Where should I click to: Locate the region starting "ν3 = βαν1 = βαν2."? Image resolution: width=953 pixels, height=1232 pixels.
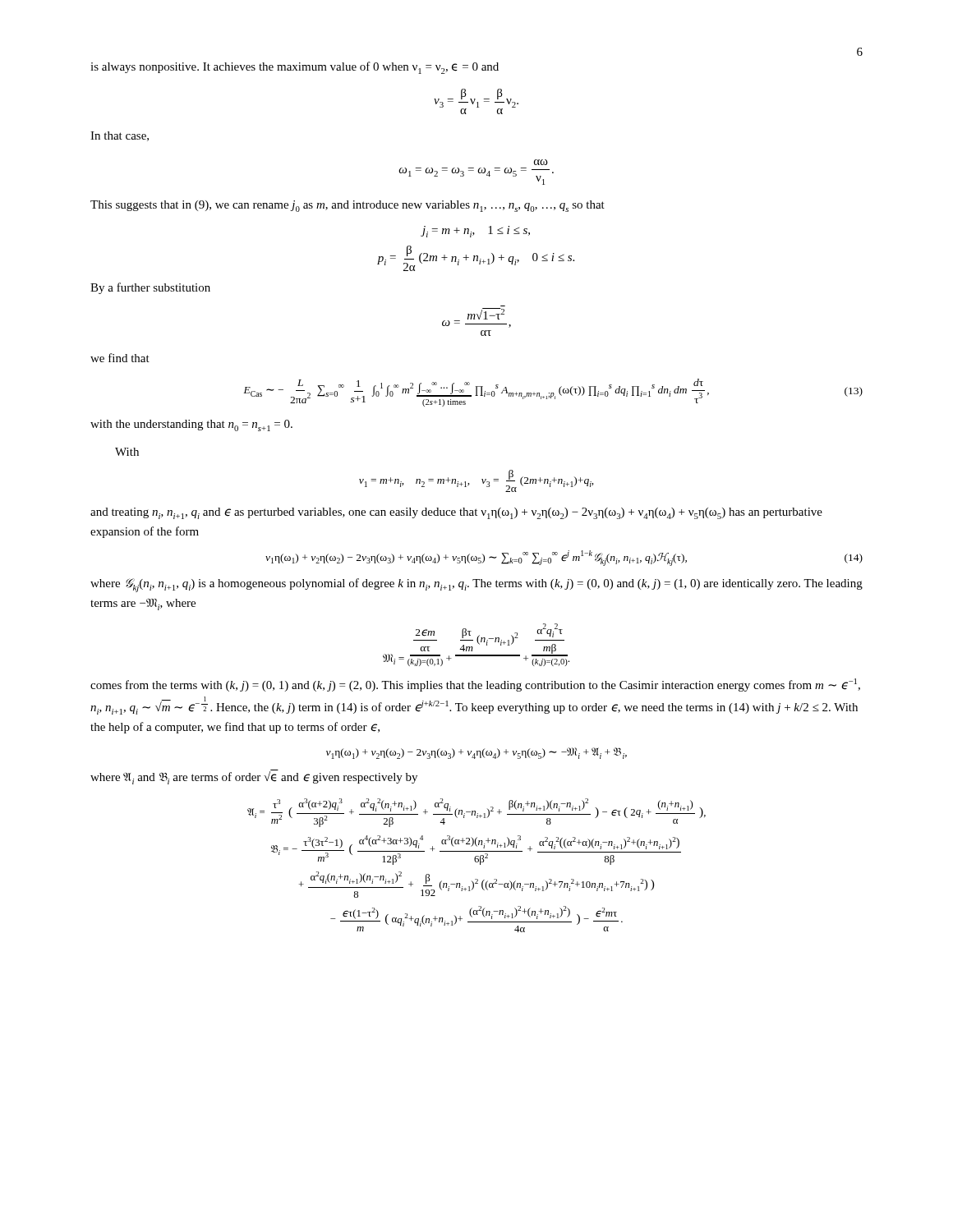point(476,102)
